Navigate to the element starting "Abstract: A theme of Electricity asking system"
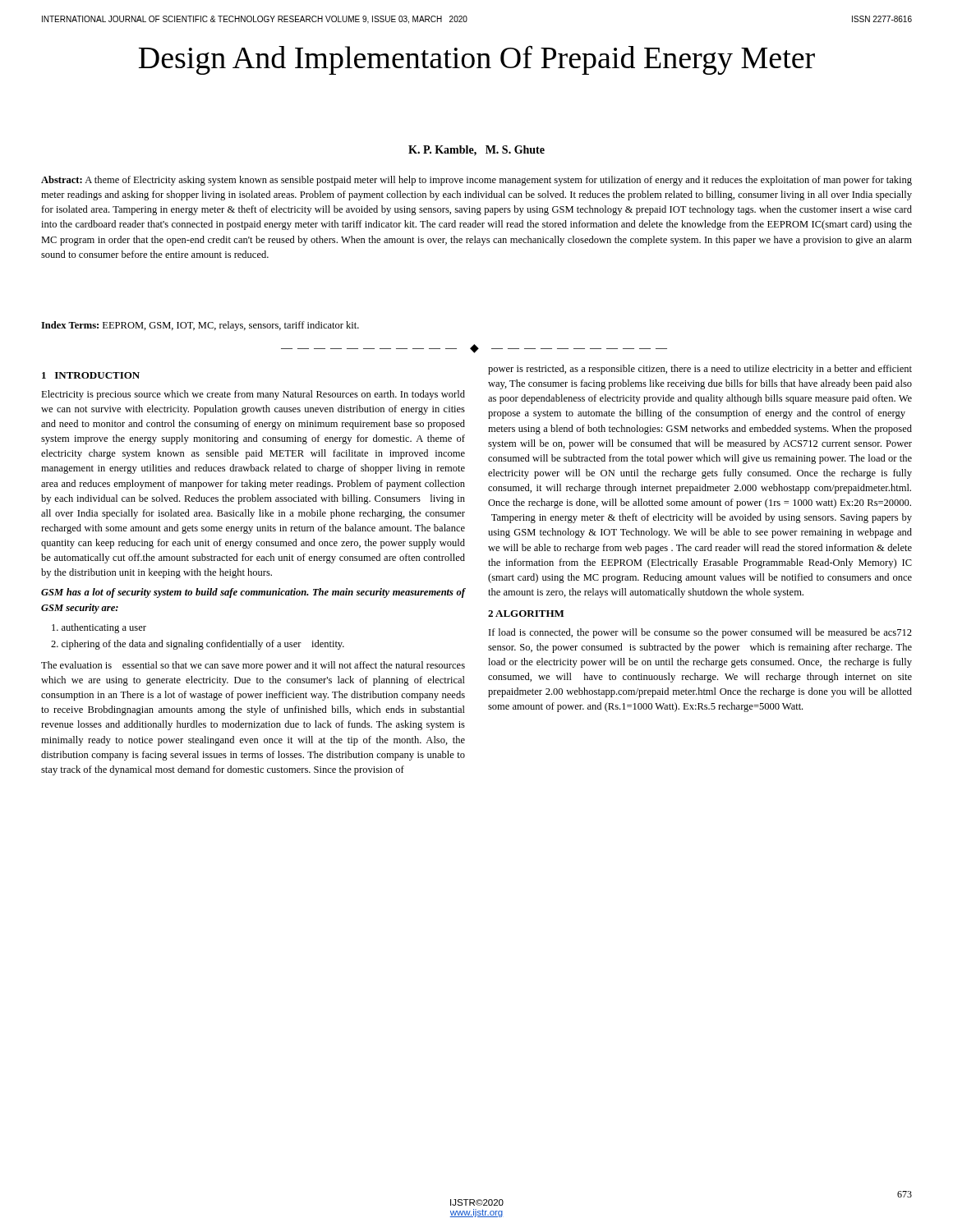This screenshot has width=953, height=1232. [x=476, y=217]
